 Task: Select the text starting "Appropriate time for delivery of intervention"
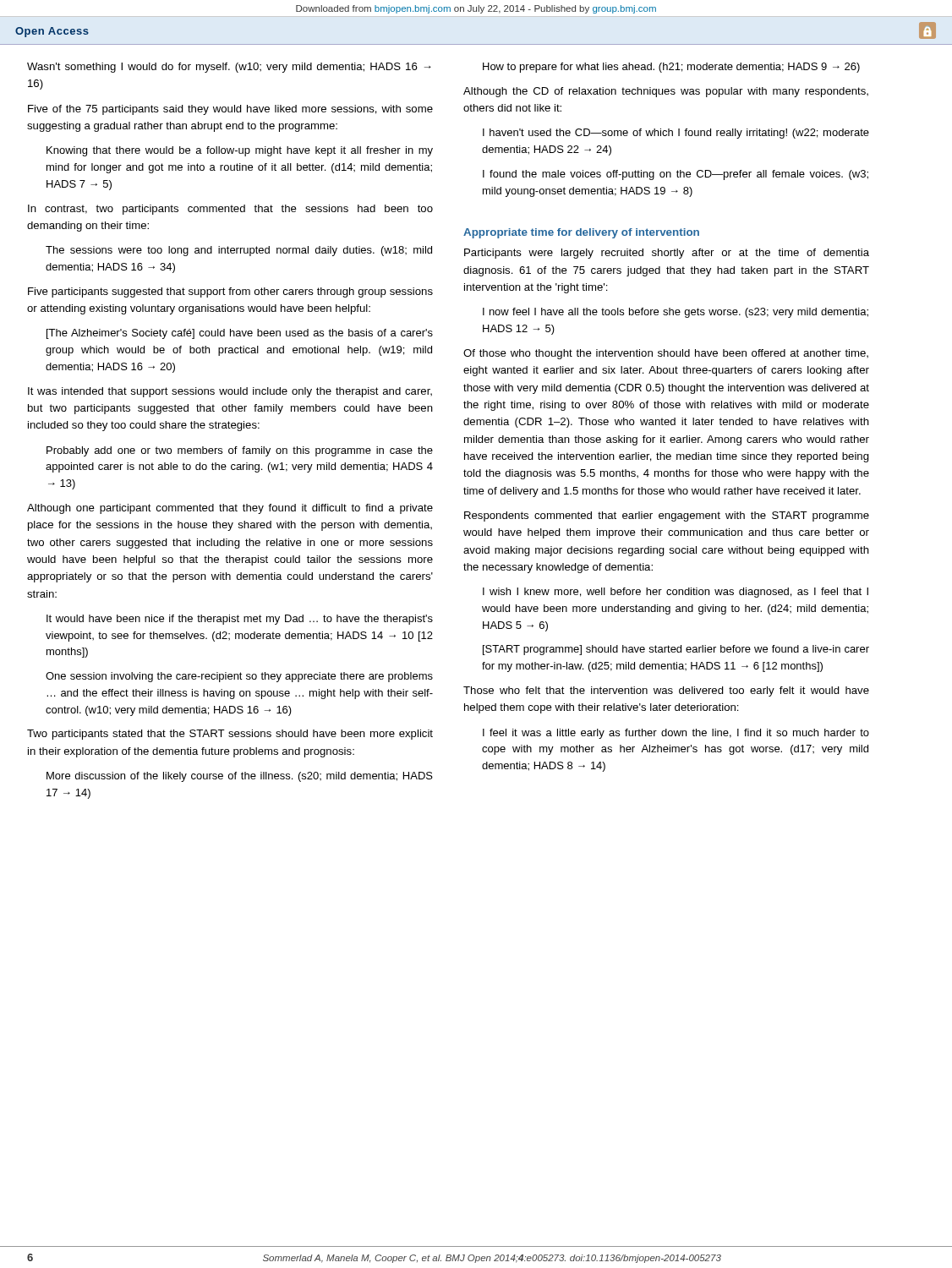coord(582,232)
